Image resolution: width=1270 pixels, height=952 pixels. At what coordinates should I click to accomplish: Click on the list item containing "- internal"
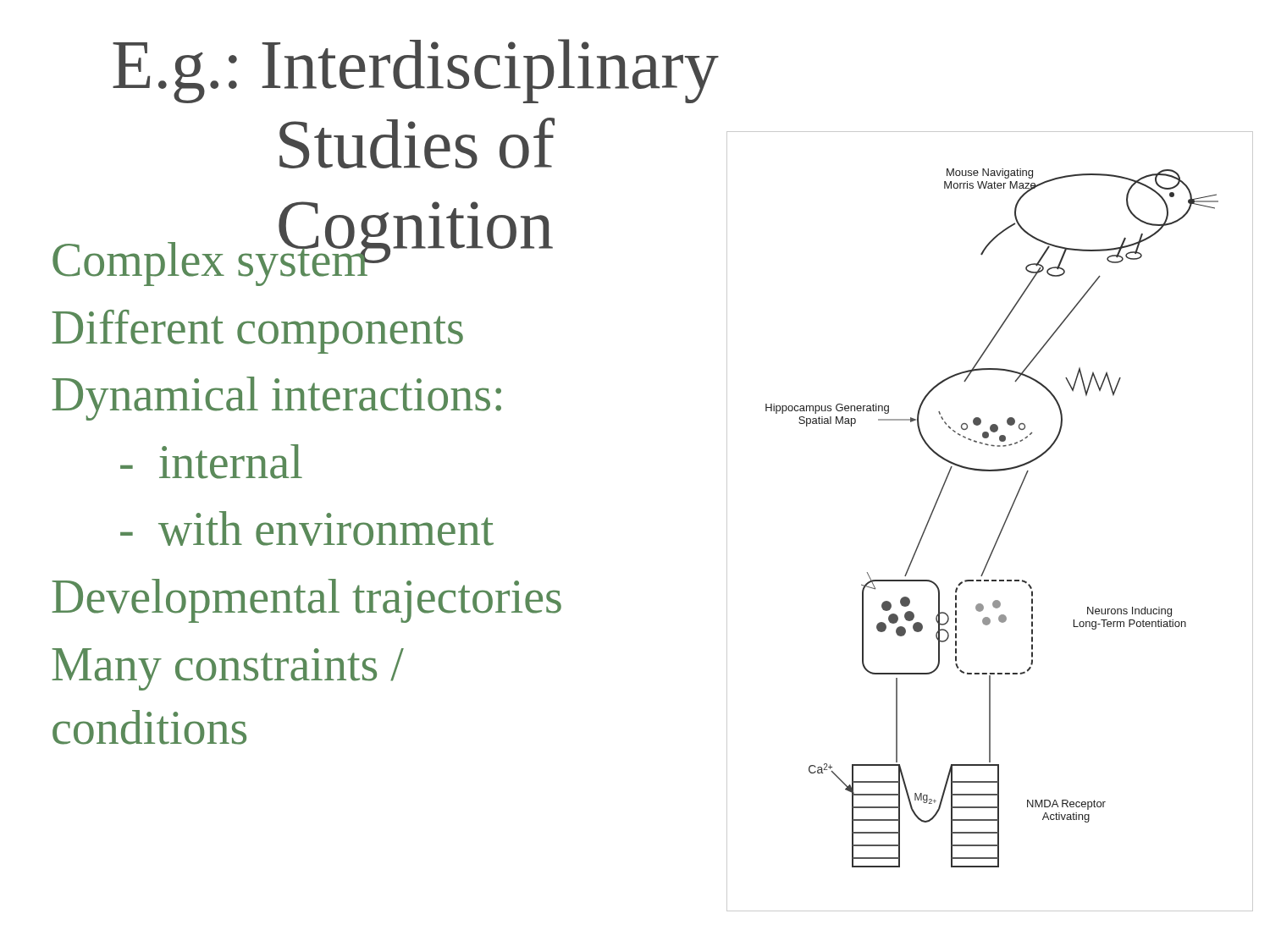pyautogui.click(x=211, y=462)
